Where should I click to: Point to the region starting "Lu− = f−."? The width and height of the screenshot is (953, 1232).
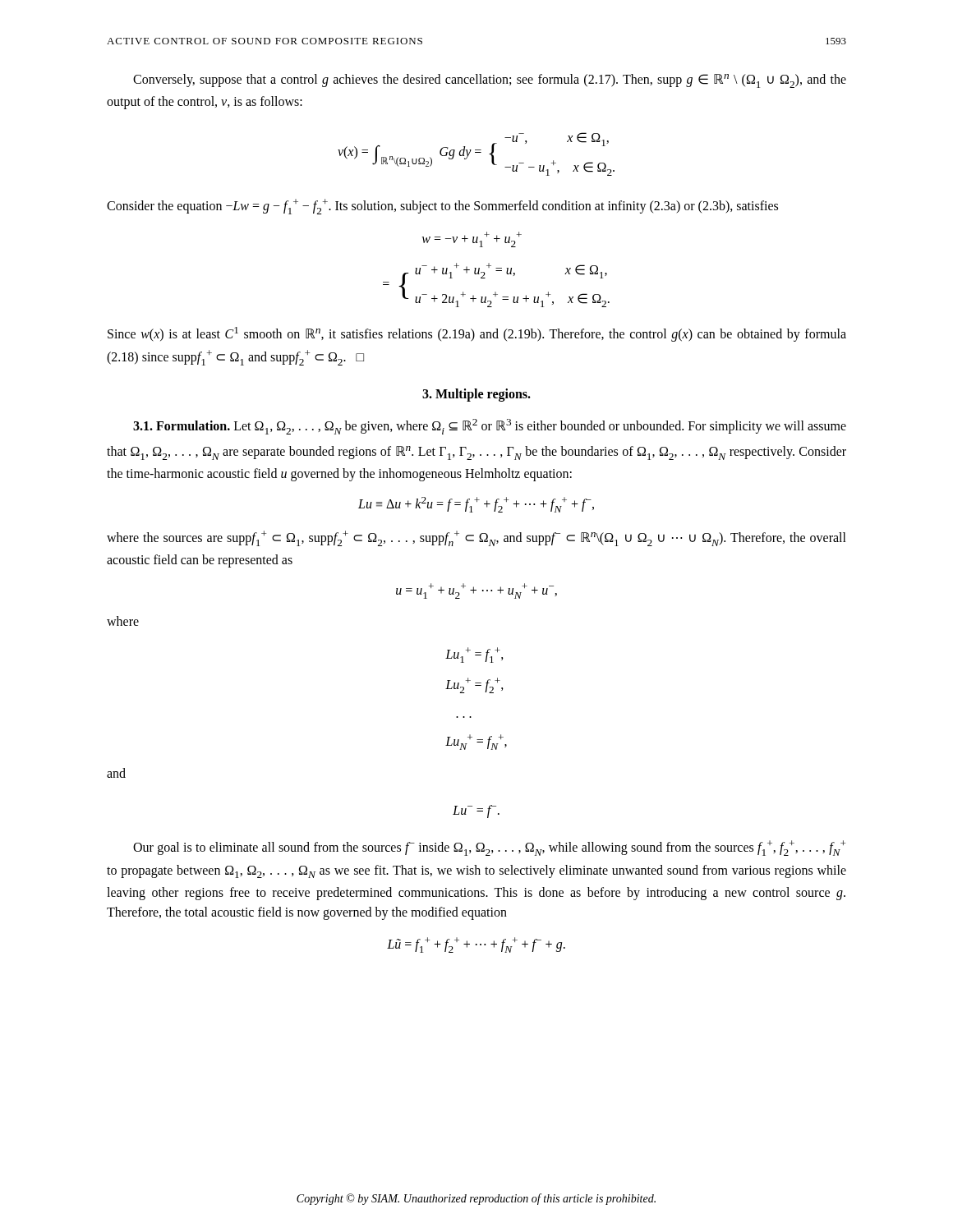476,810
